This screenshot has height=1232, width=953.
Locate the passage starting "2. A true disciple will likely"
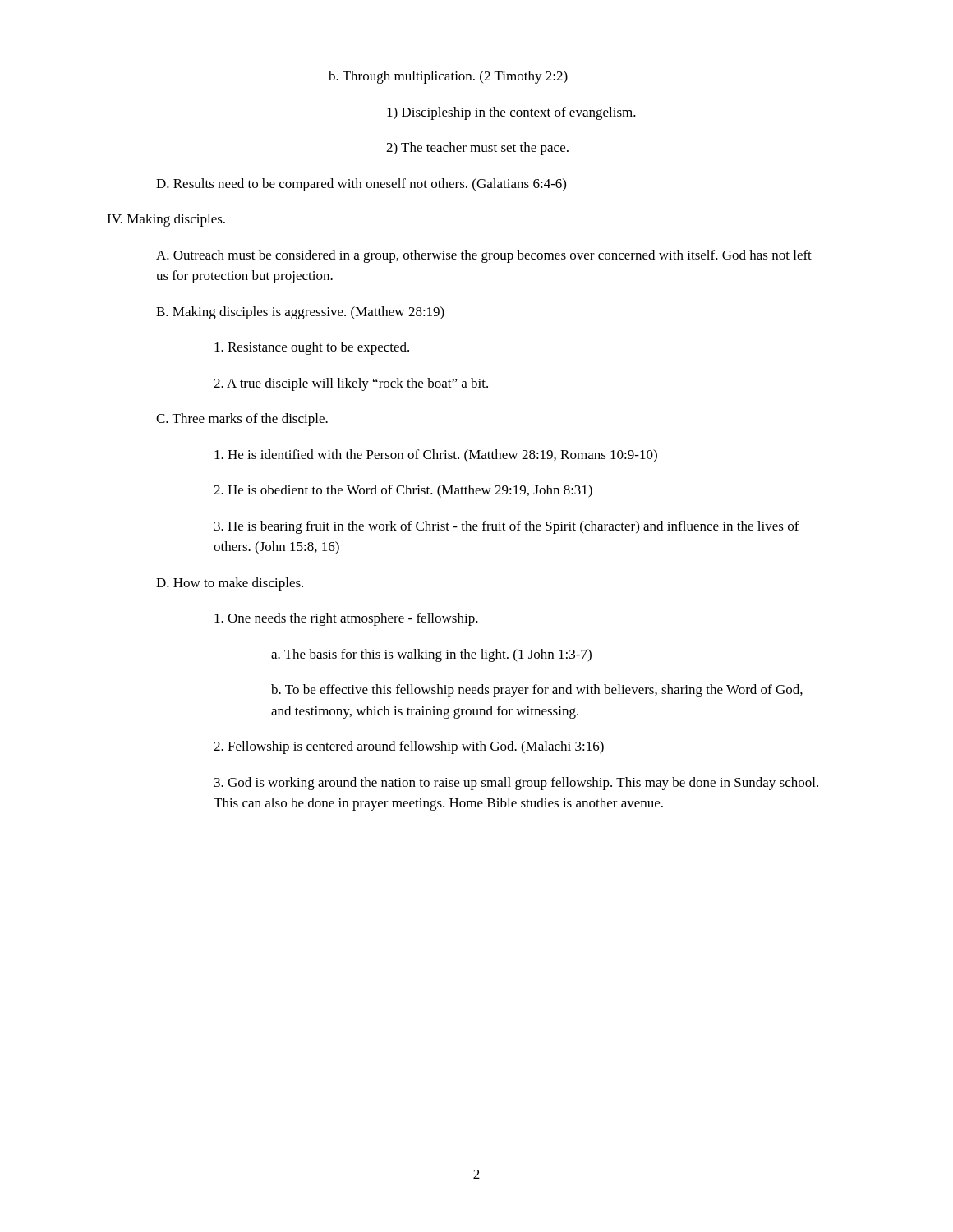pos(351,383)
